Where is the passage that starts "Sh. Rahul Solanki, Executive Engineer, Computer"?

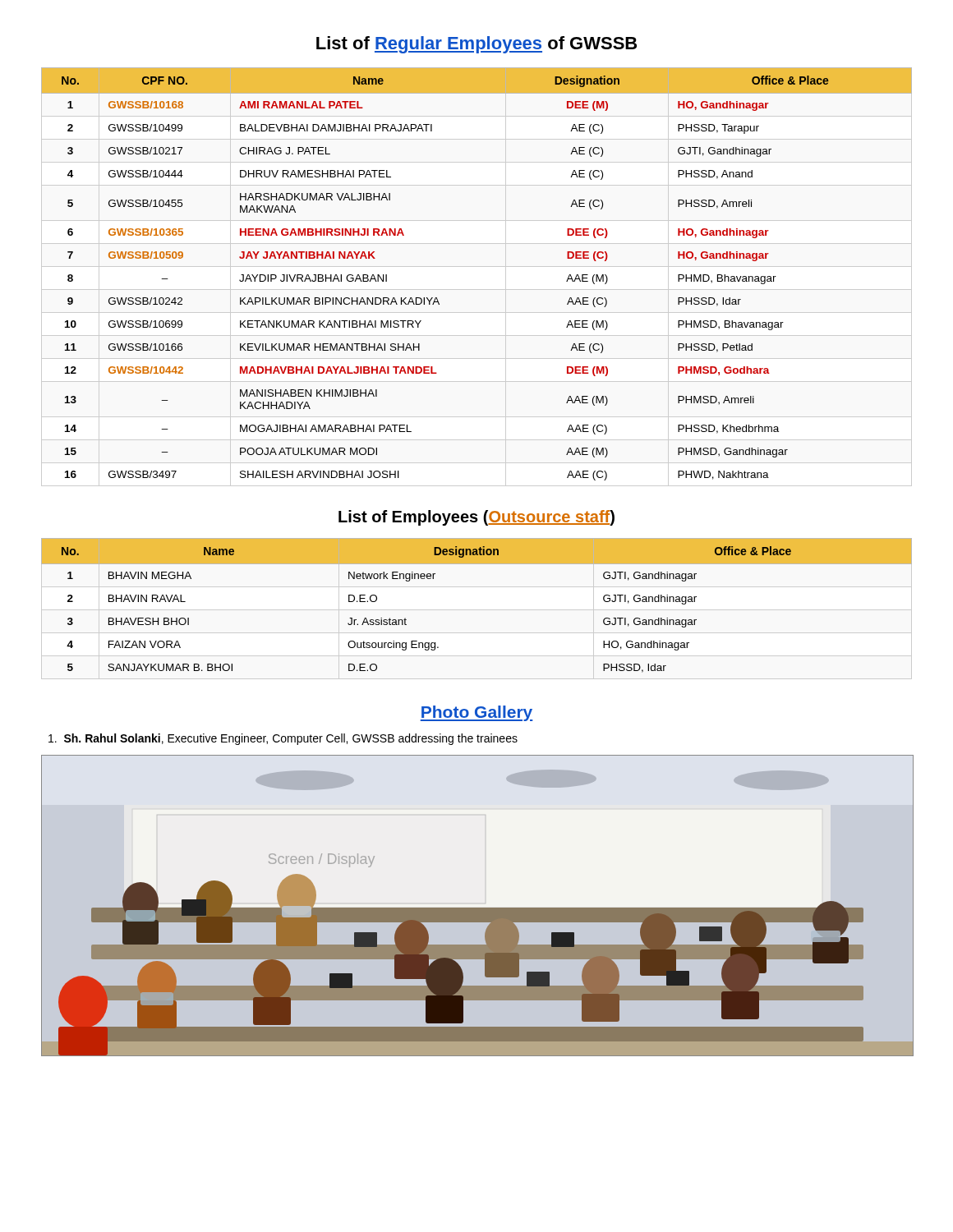[283, 738]
